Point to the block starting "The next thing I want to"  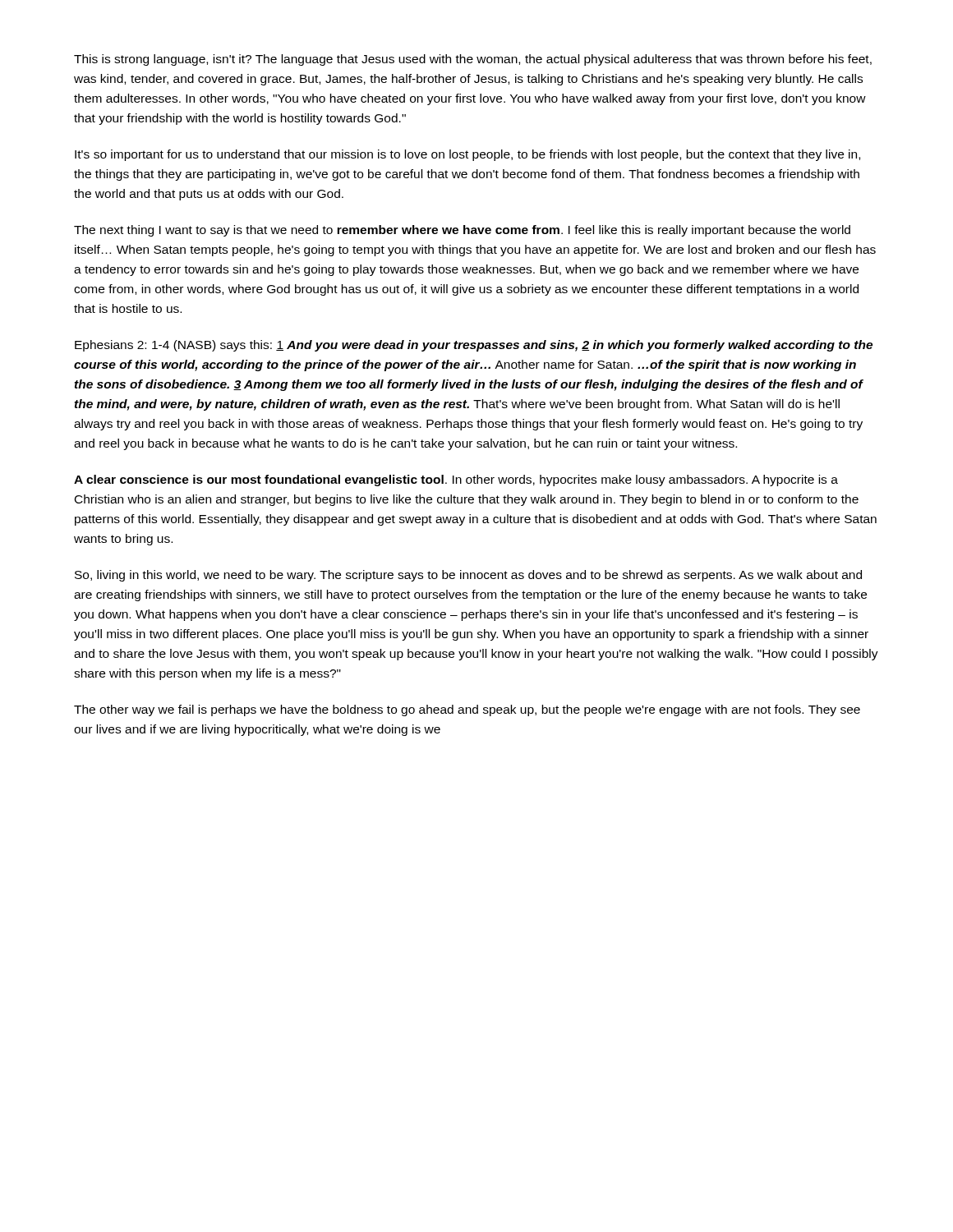click(475, 269)
